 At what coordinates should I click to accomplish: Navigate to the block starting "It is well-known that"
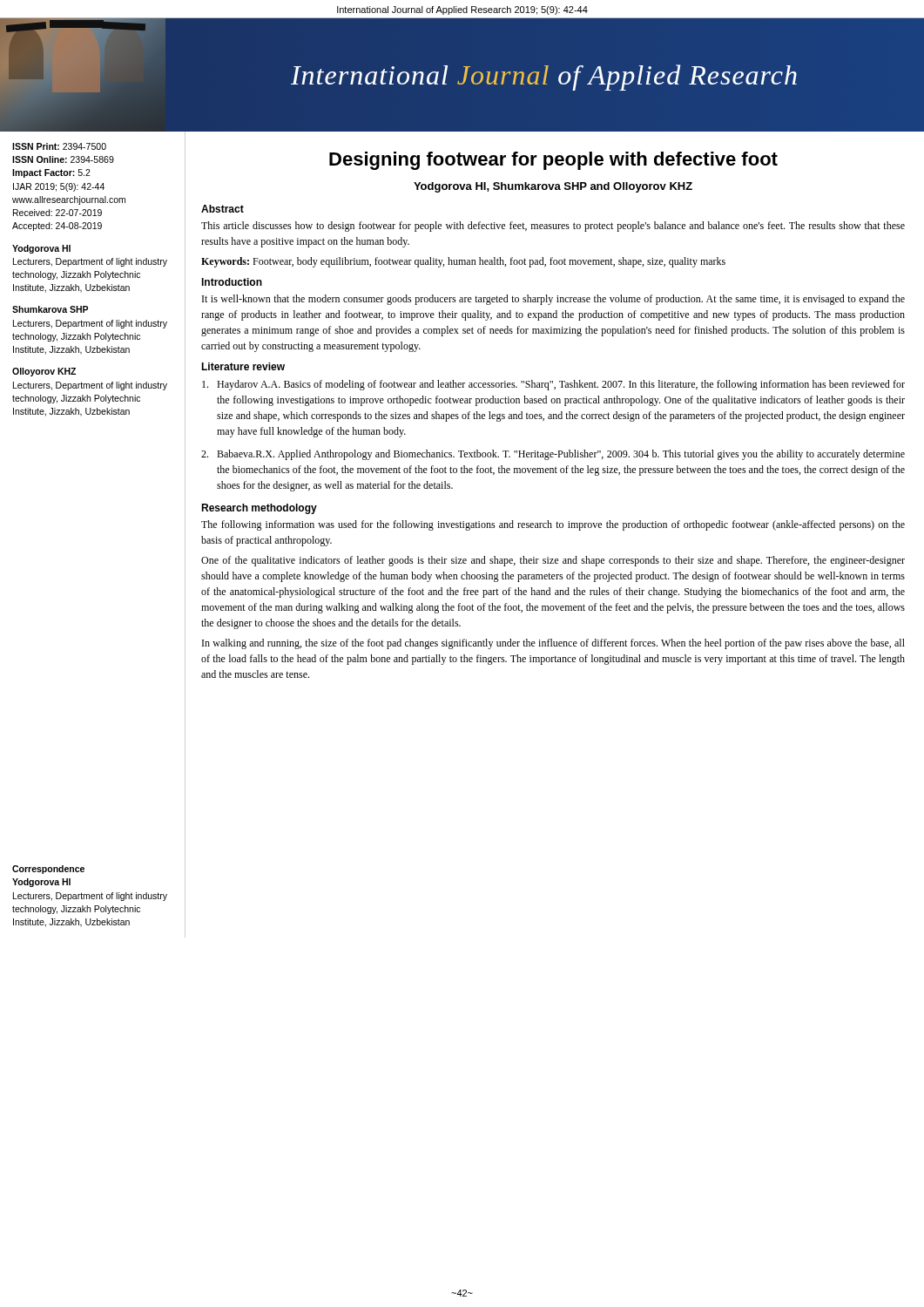coord(553,322)
